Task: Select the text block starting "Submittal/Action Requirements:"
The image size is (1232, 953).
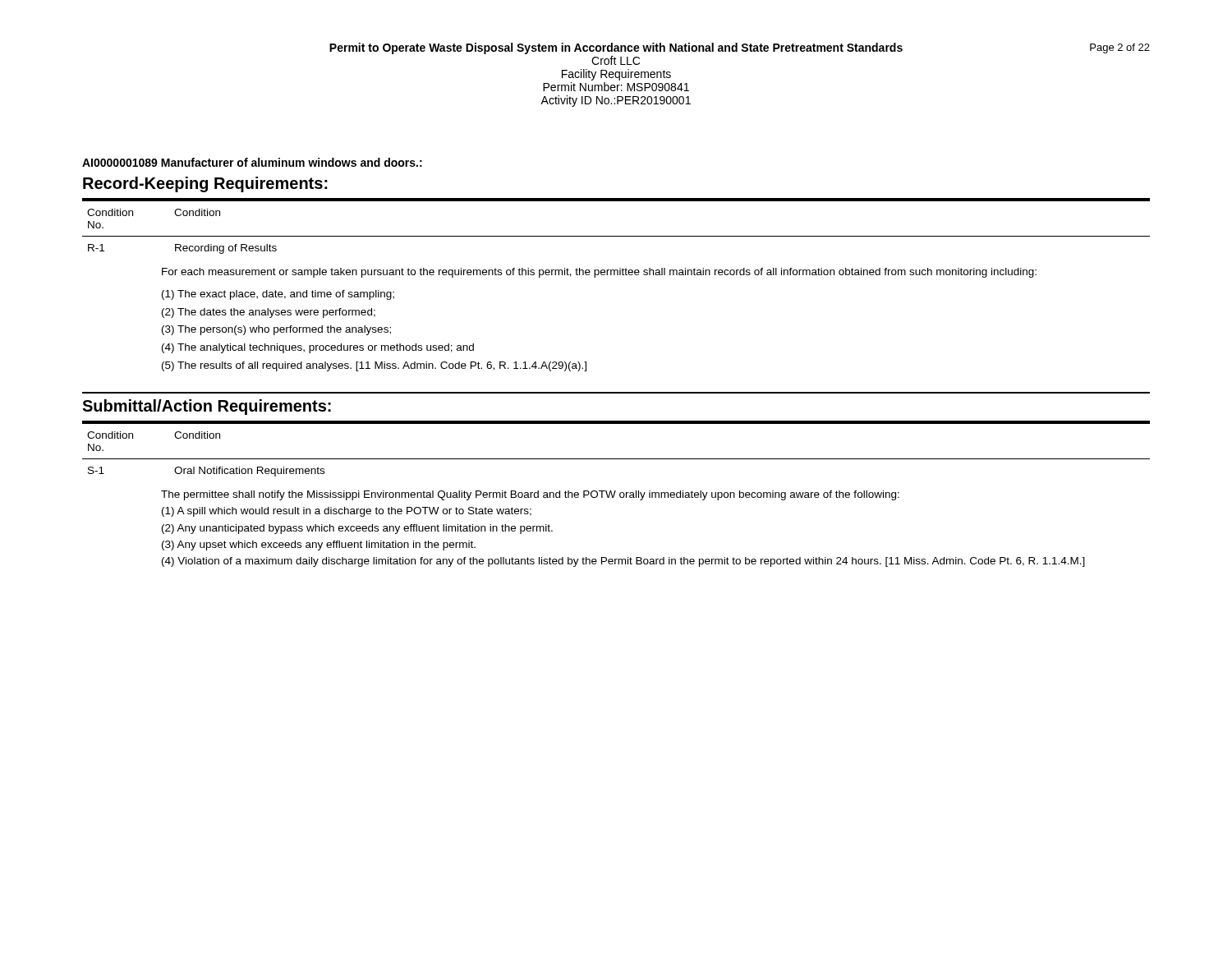Action: pos(207,406)
